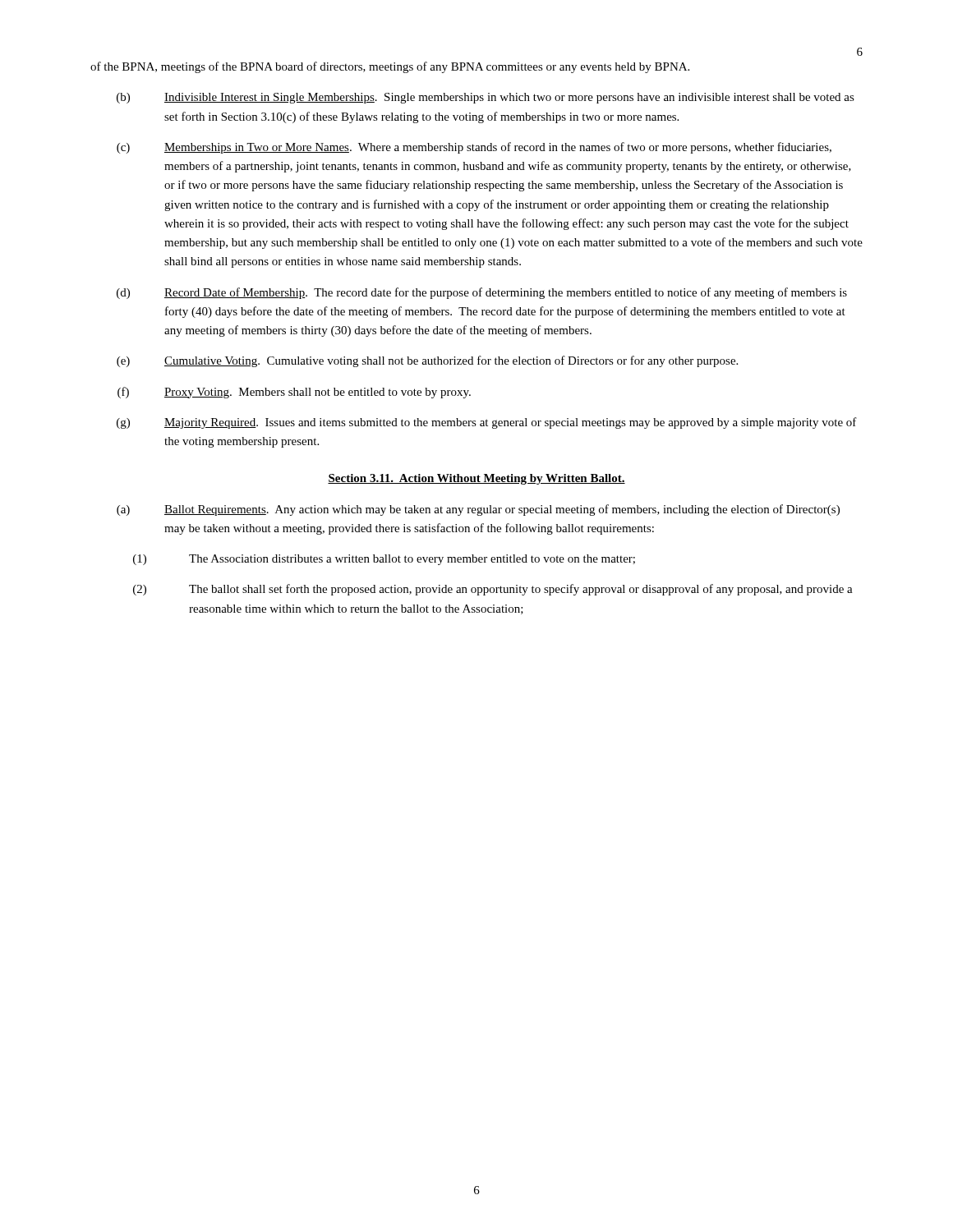Navigate to the passage starting "of the BPNA, meetings of the BPNA board"
Viewport: 953px width, 1232px height.
[390, 67]
